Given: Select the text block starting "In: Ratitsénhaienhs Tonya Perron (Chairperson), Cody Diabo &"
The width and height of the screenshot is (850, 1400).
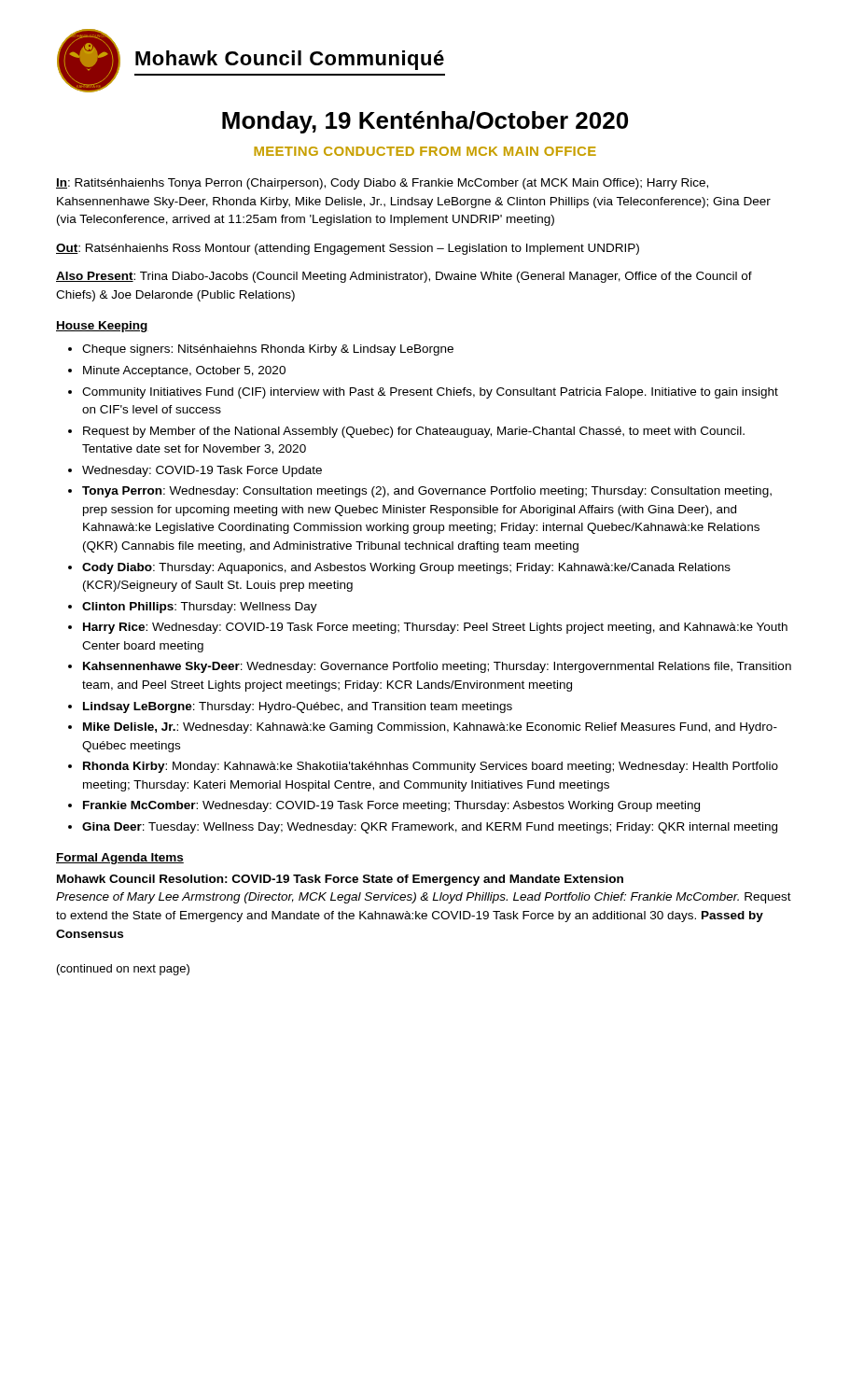Looking at the screenshot, I should point(413,201).
